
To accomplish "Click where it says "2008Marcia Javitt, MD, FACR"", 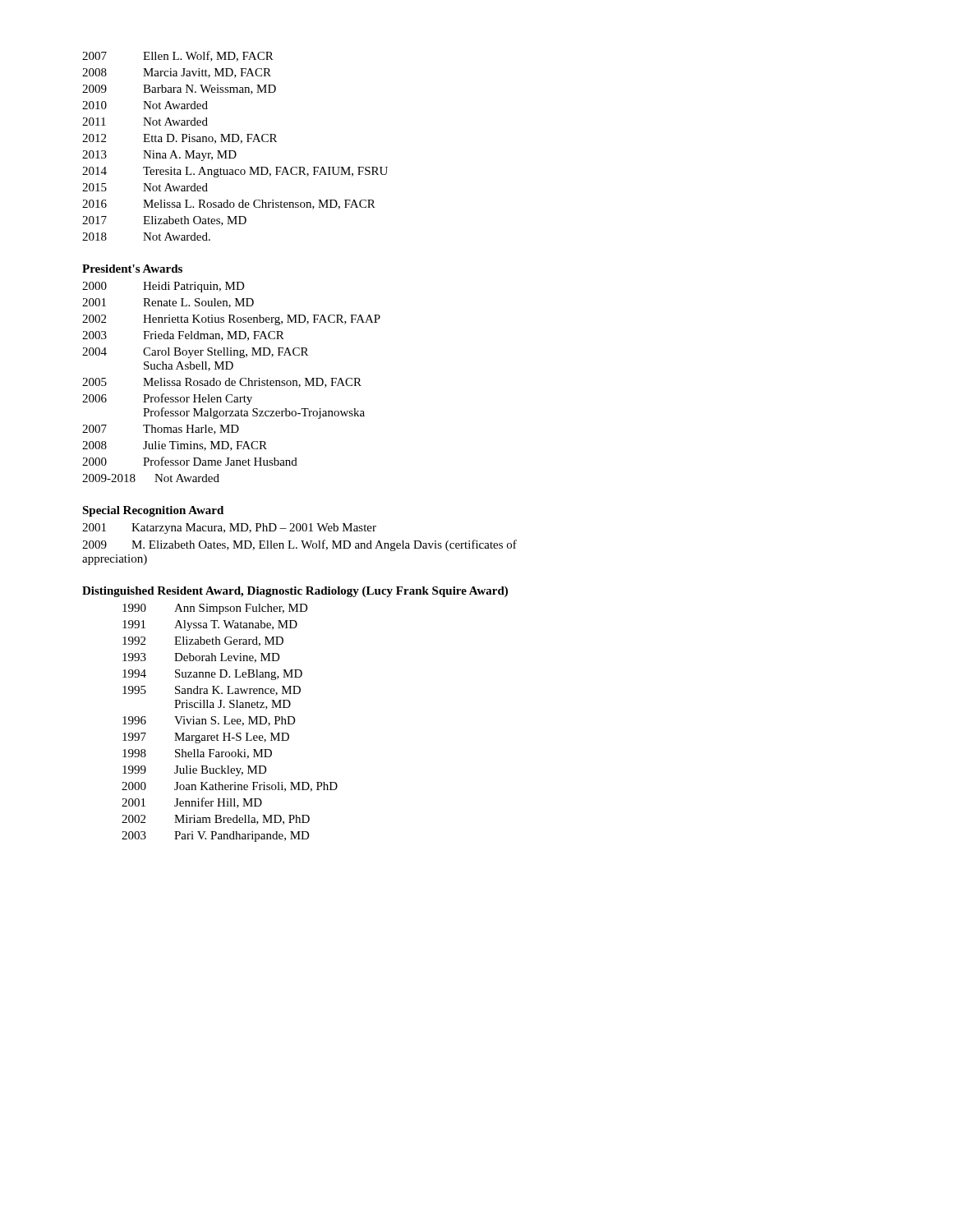I will tap(177, 73).
